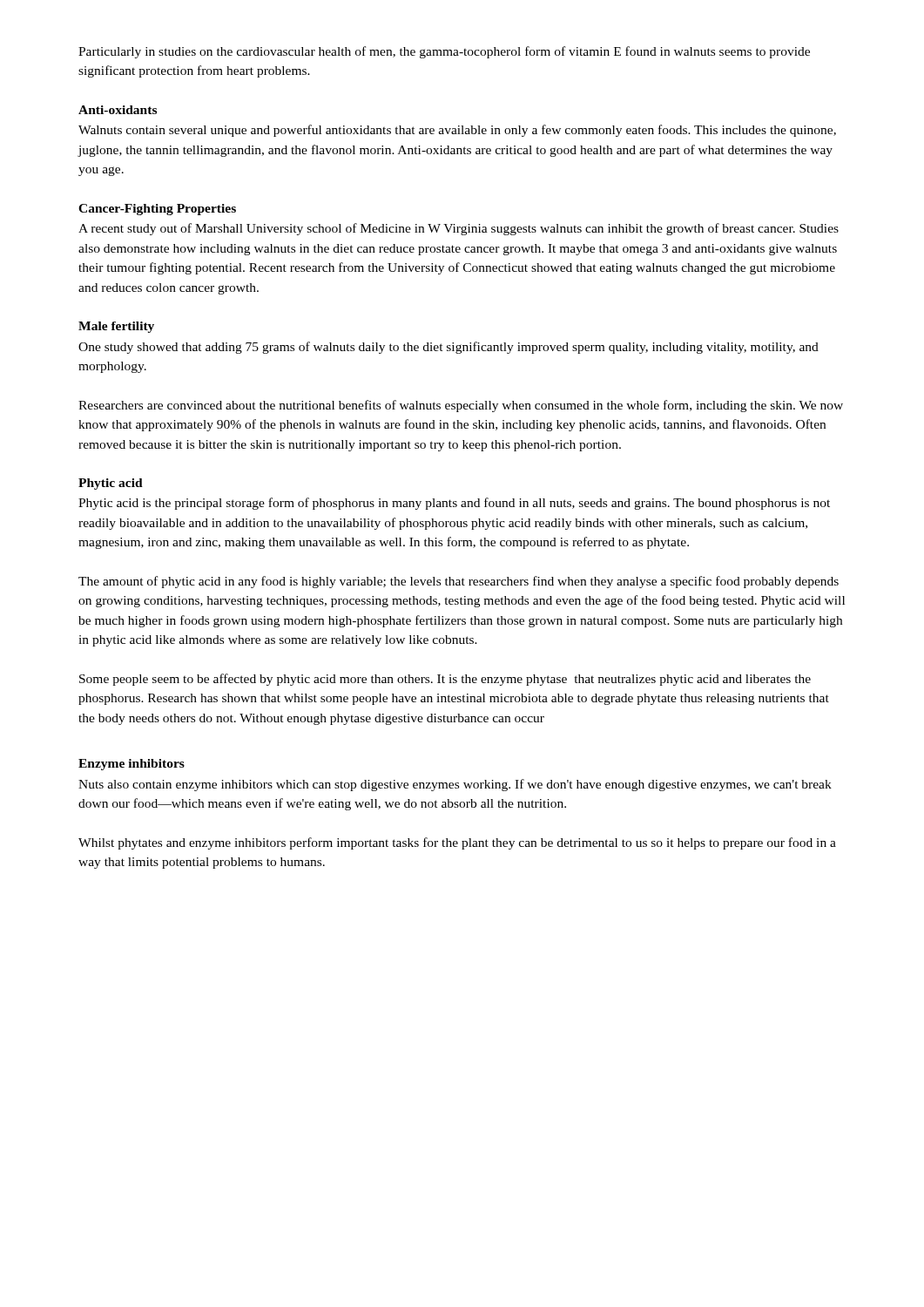
Task: Find the block starting "Cancer-Fighting Properties"
Action: (x=157, y=208)
